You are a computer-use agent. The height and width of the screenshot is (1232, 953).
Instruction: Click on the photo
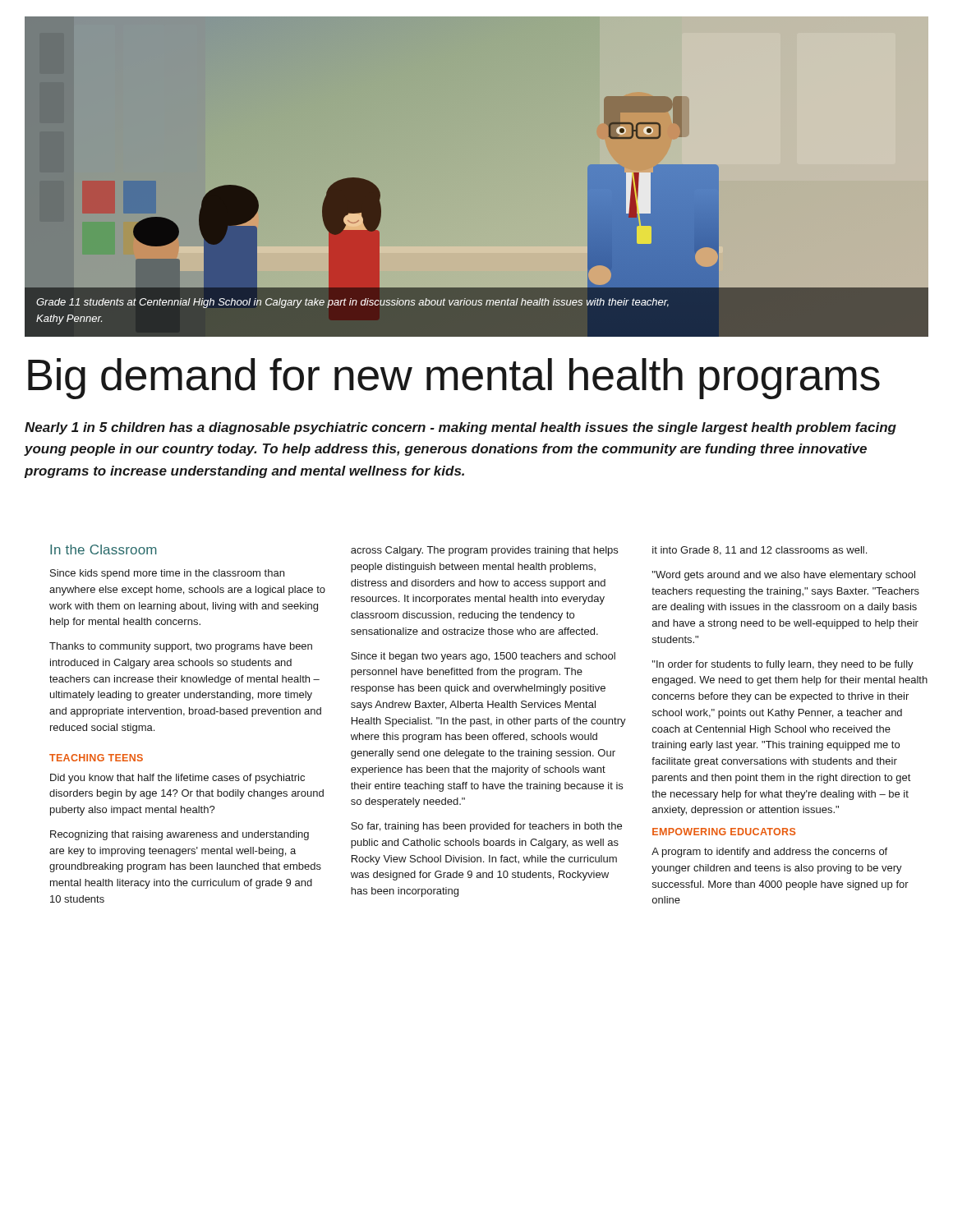coord(476,177)
